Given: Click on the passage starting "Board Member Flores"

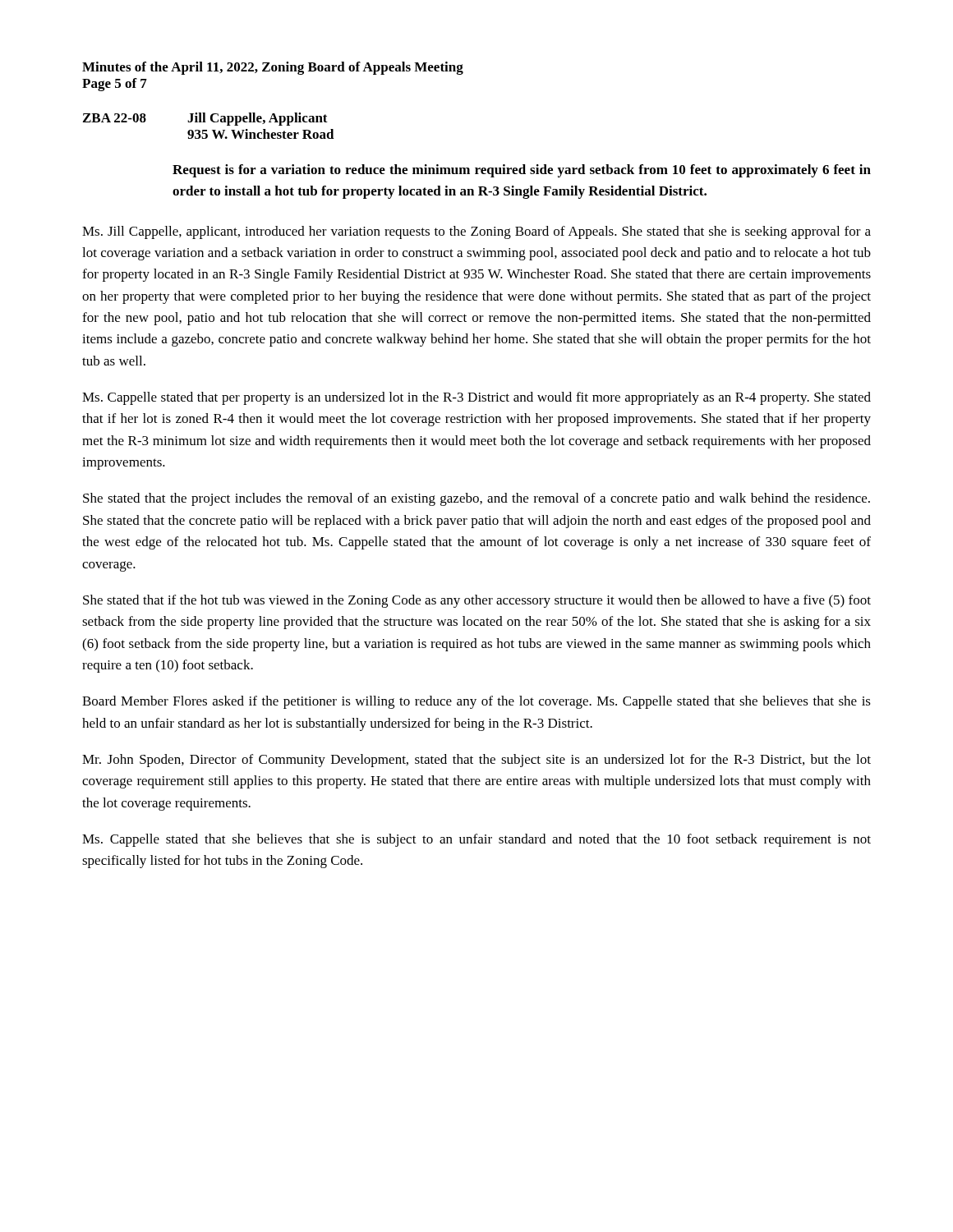Looking at the screenshot, I should click(476, 713).
